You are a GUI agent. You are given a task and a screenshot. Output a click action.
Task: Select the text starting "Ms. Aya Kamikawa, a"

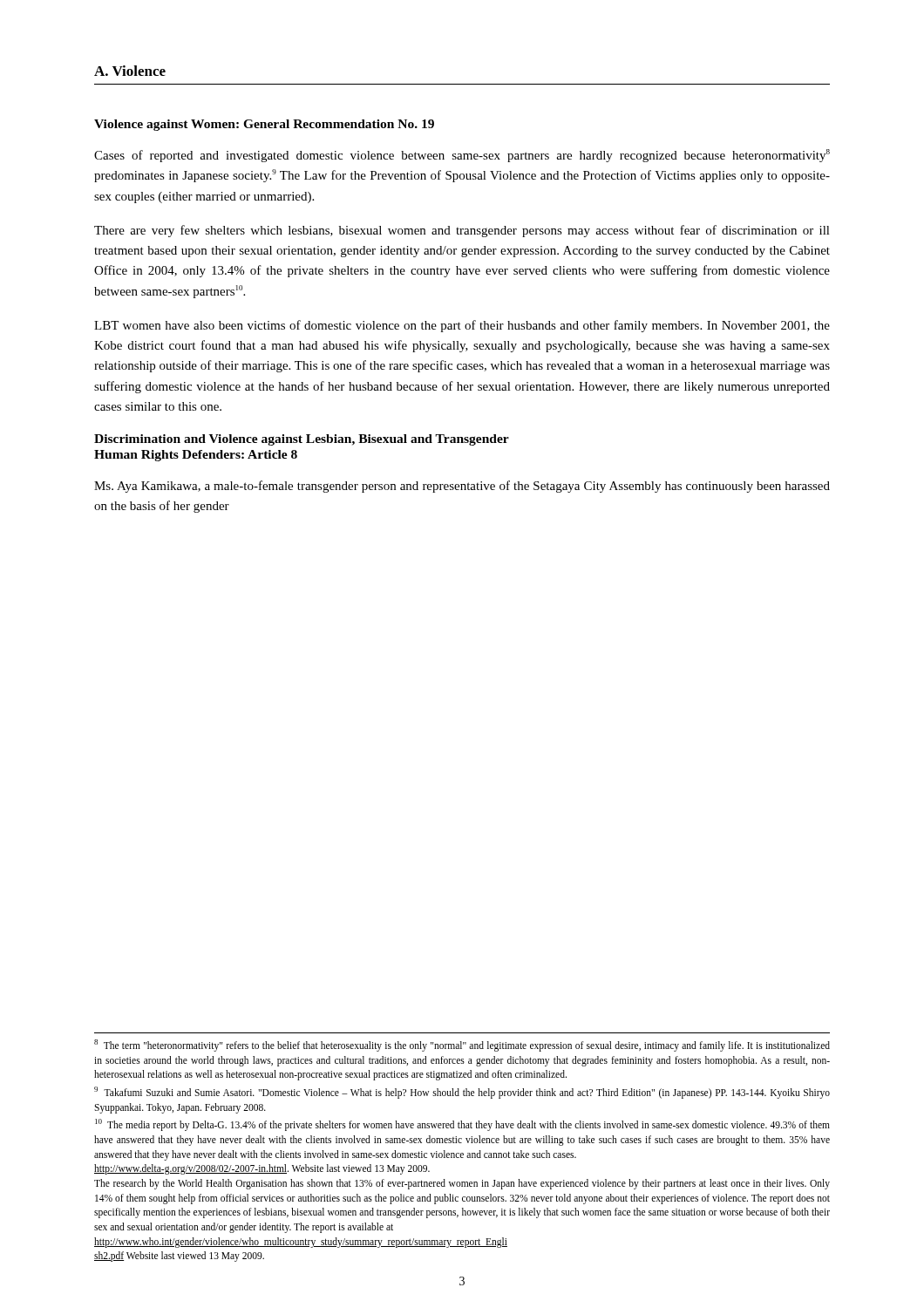point(462,496)
